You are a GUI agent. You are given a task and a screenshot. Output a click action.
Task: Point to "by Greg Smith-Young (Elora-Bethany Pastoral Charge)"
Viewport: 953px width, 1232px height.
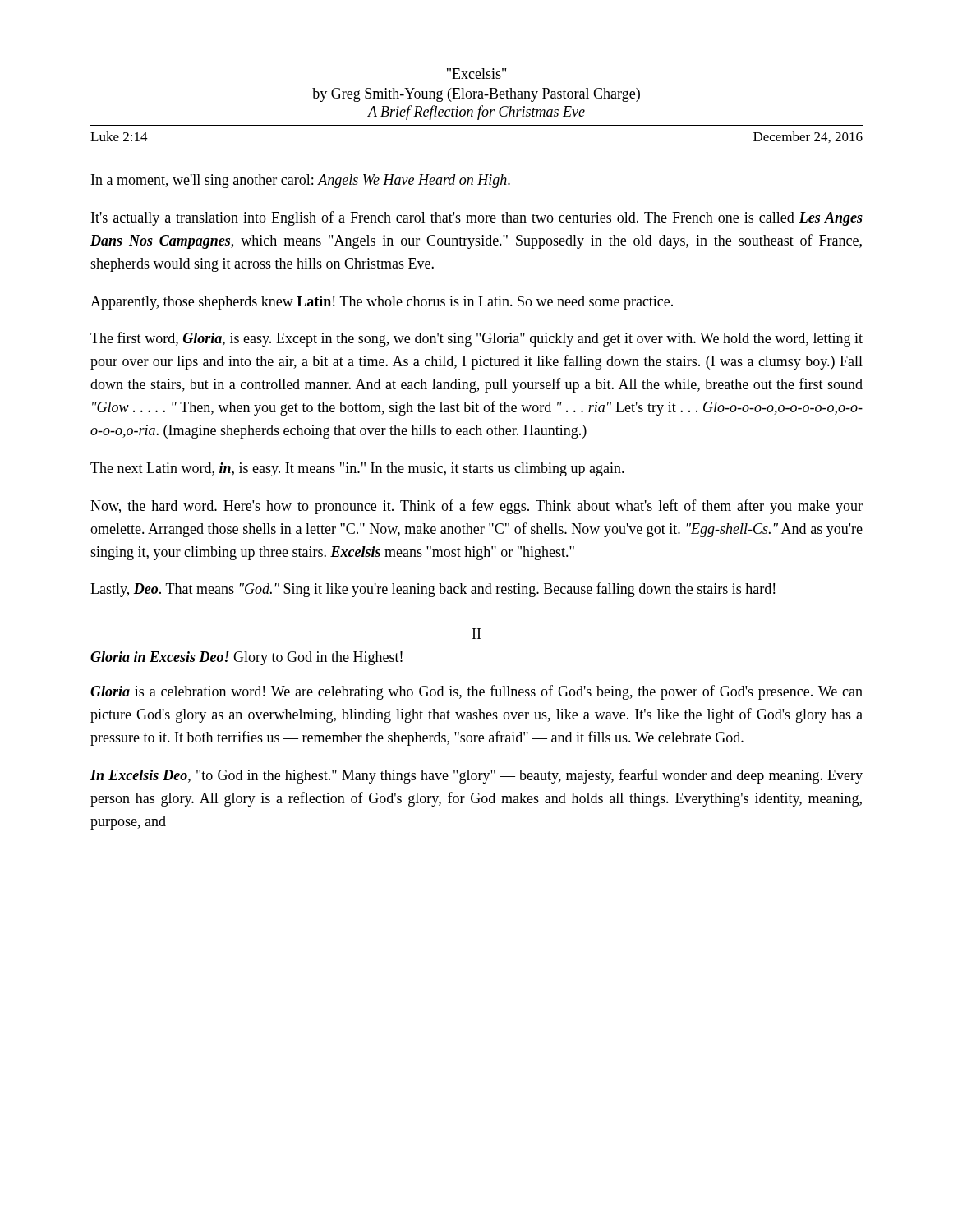pos(476,94)
